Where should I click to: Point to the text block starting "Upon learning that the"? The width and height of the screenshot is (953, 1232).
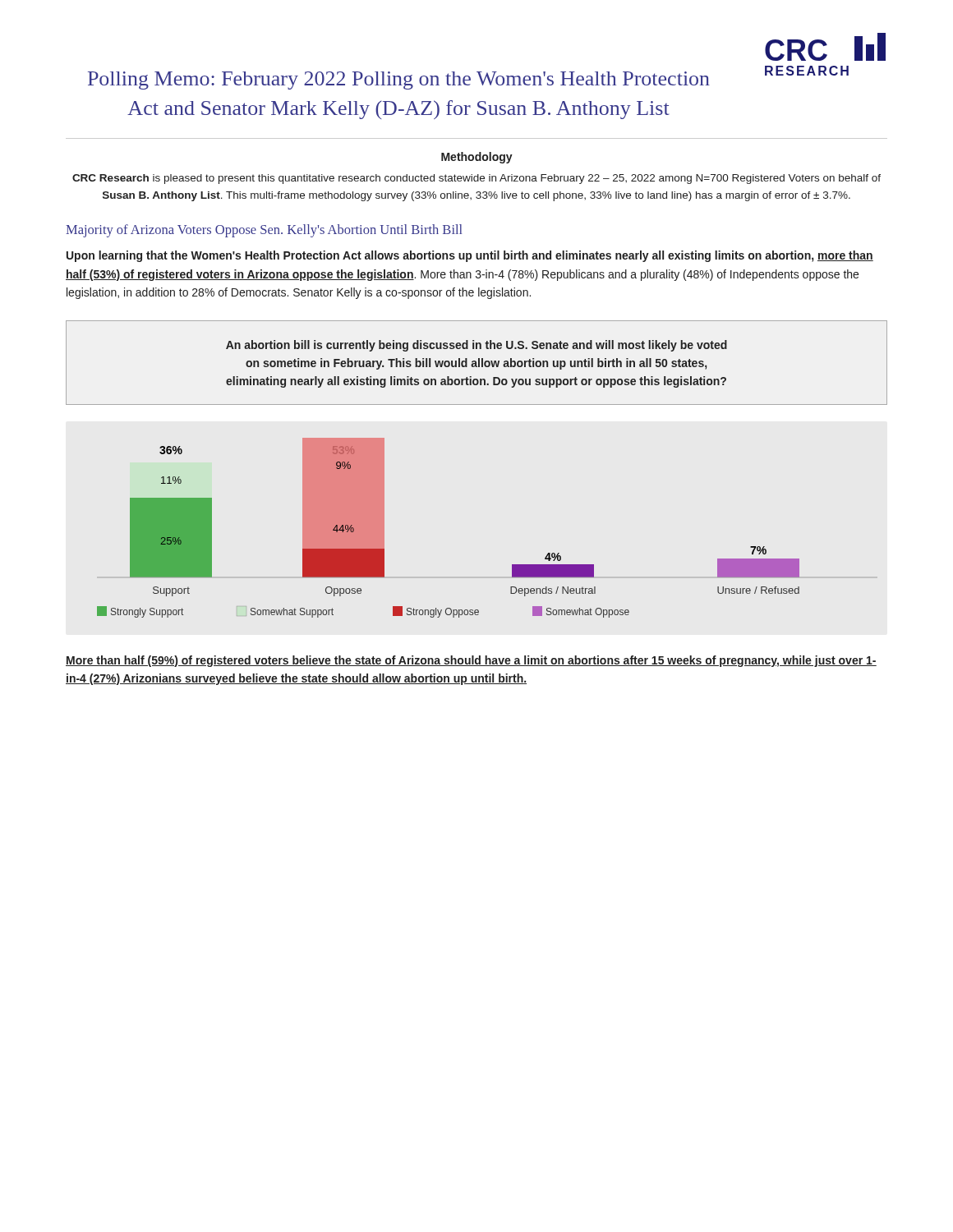(469, 274)
